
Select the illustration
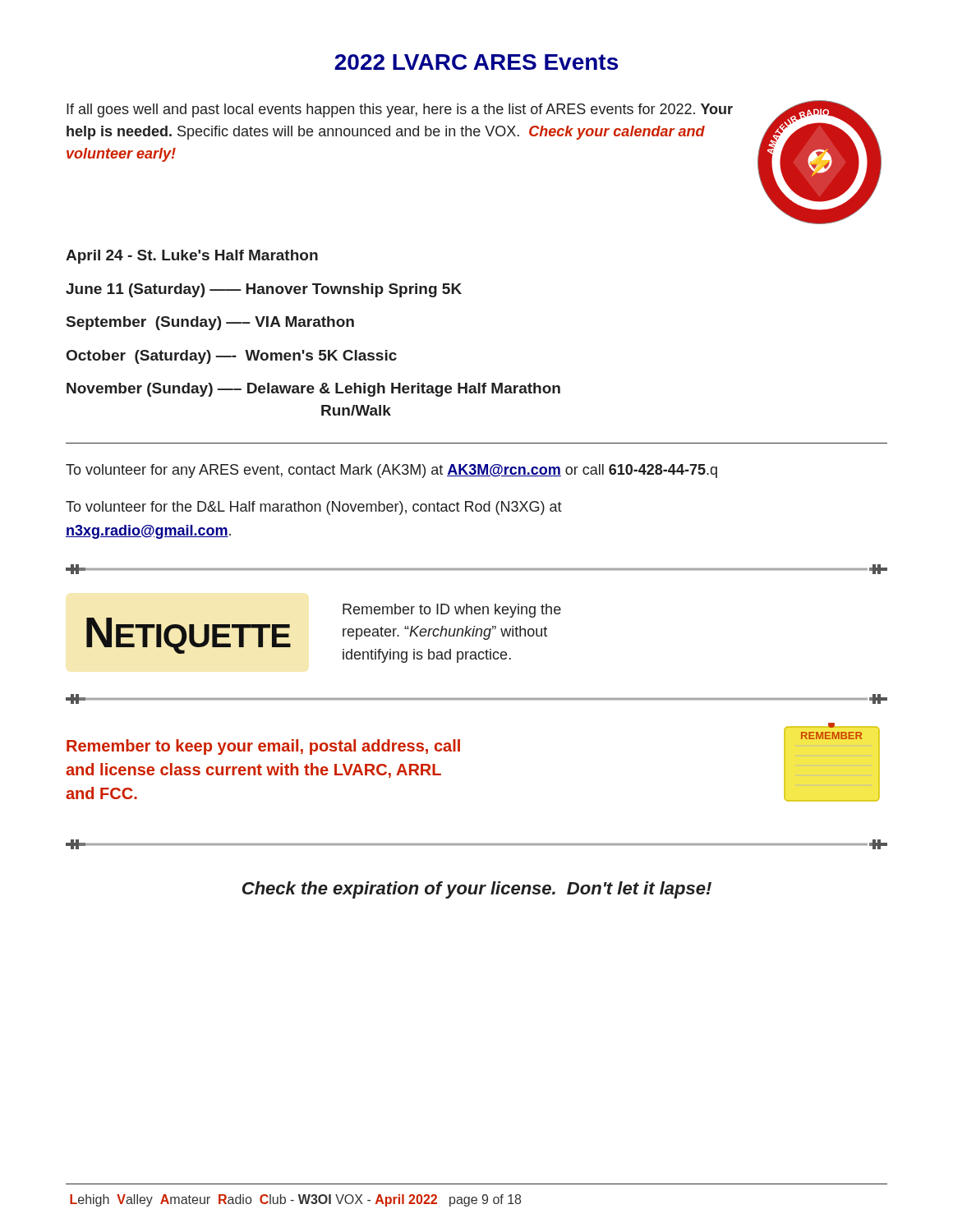[x=834, y=770]
